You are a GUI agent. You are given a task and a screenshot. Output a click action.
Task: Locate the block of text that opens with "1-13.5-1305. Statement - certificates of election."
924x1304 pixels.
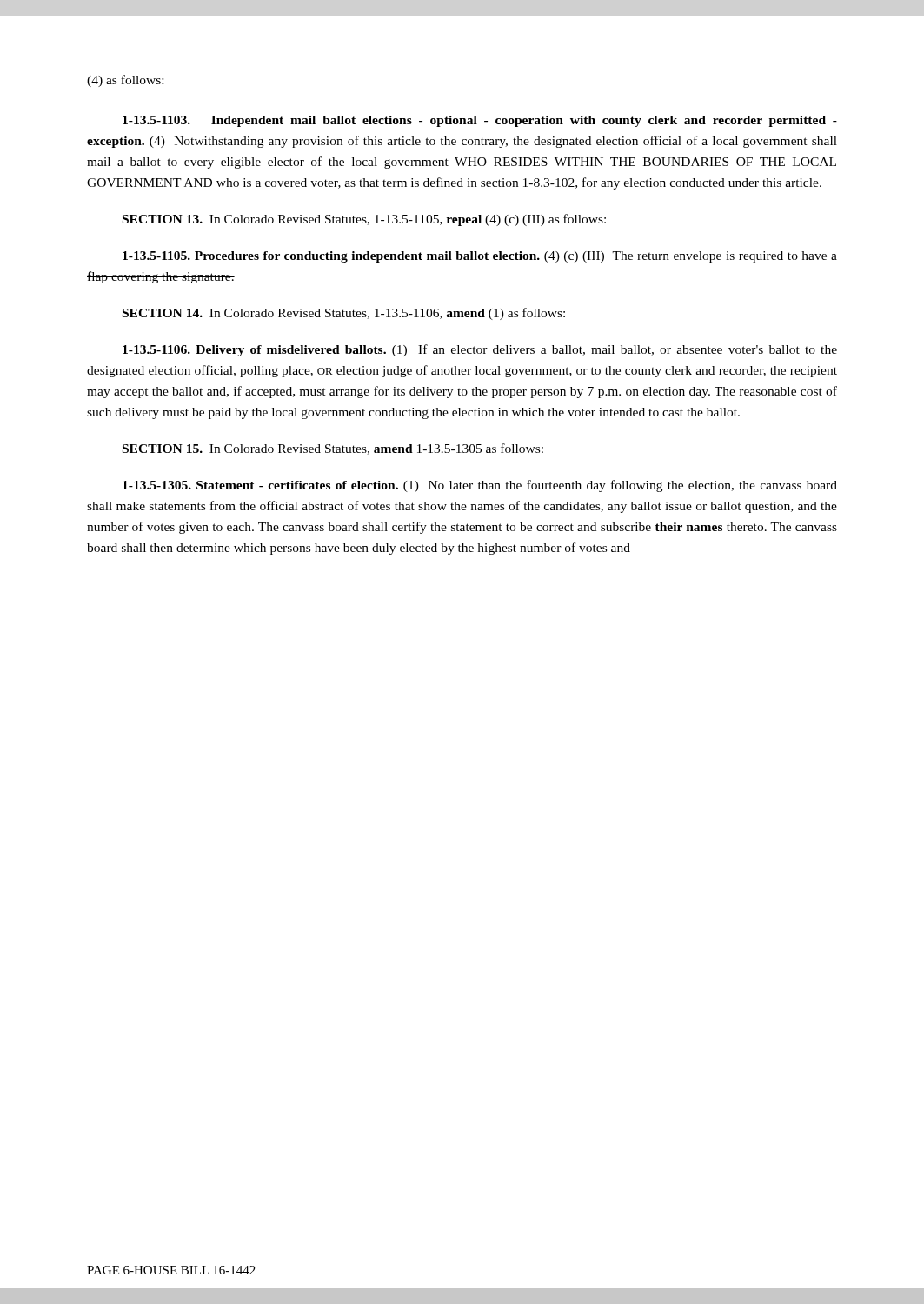[462, 516]
